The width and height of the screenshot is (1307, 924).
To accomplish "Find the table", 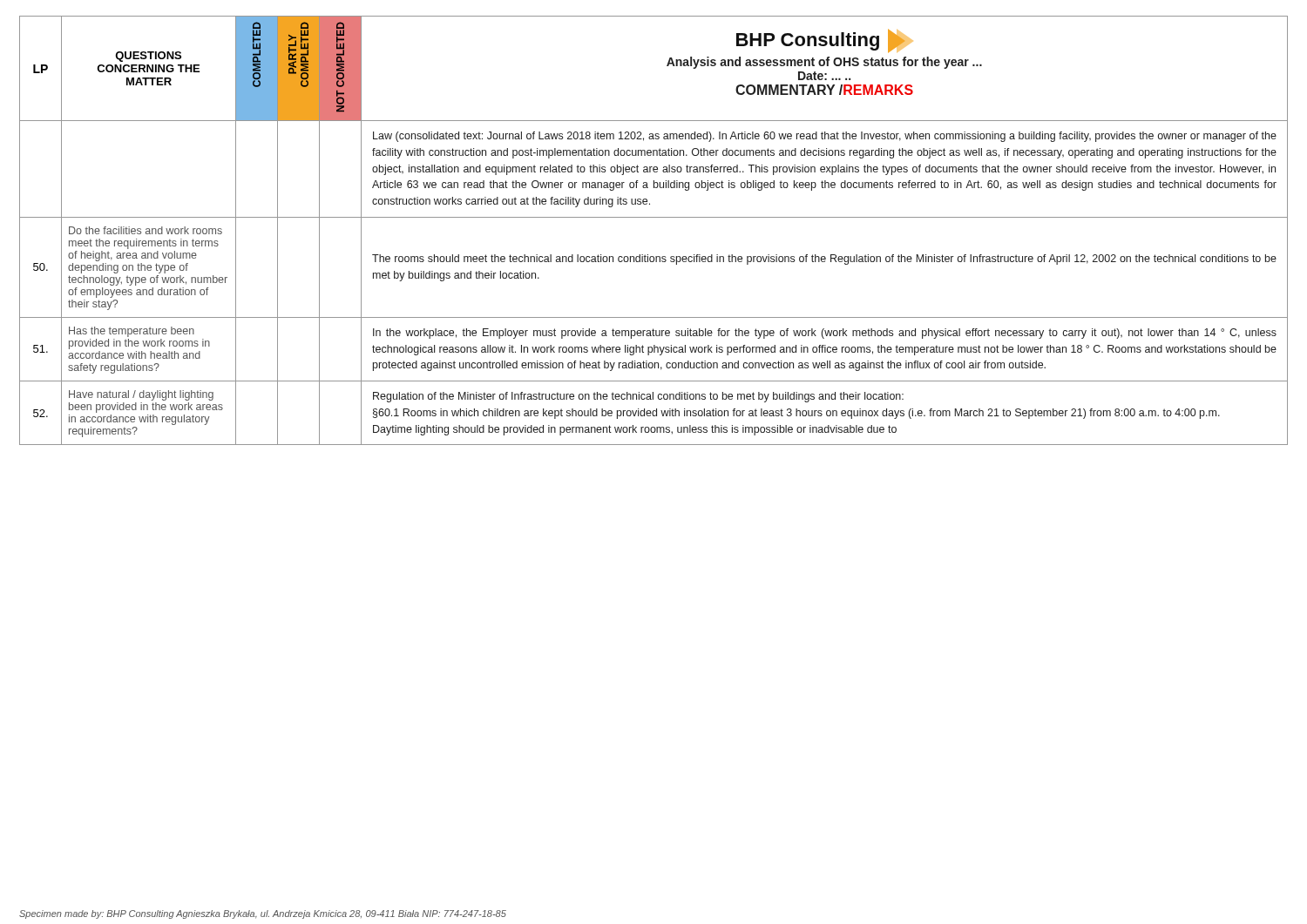I will pyautogui.click(x=654, y=230).
